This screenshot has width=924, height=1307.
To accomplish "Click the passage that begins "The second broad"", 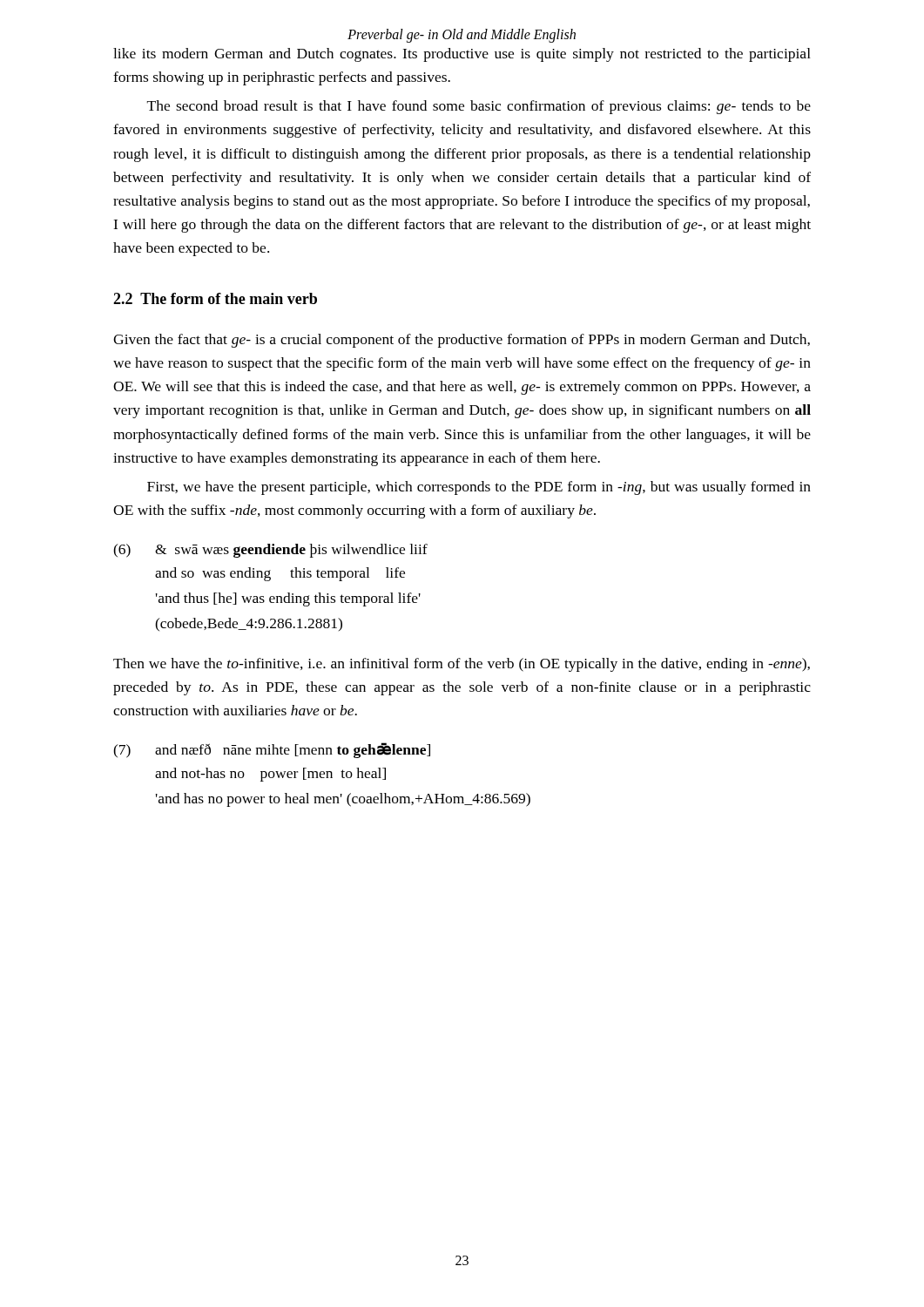I will pos(462,177).
